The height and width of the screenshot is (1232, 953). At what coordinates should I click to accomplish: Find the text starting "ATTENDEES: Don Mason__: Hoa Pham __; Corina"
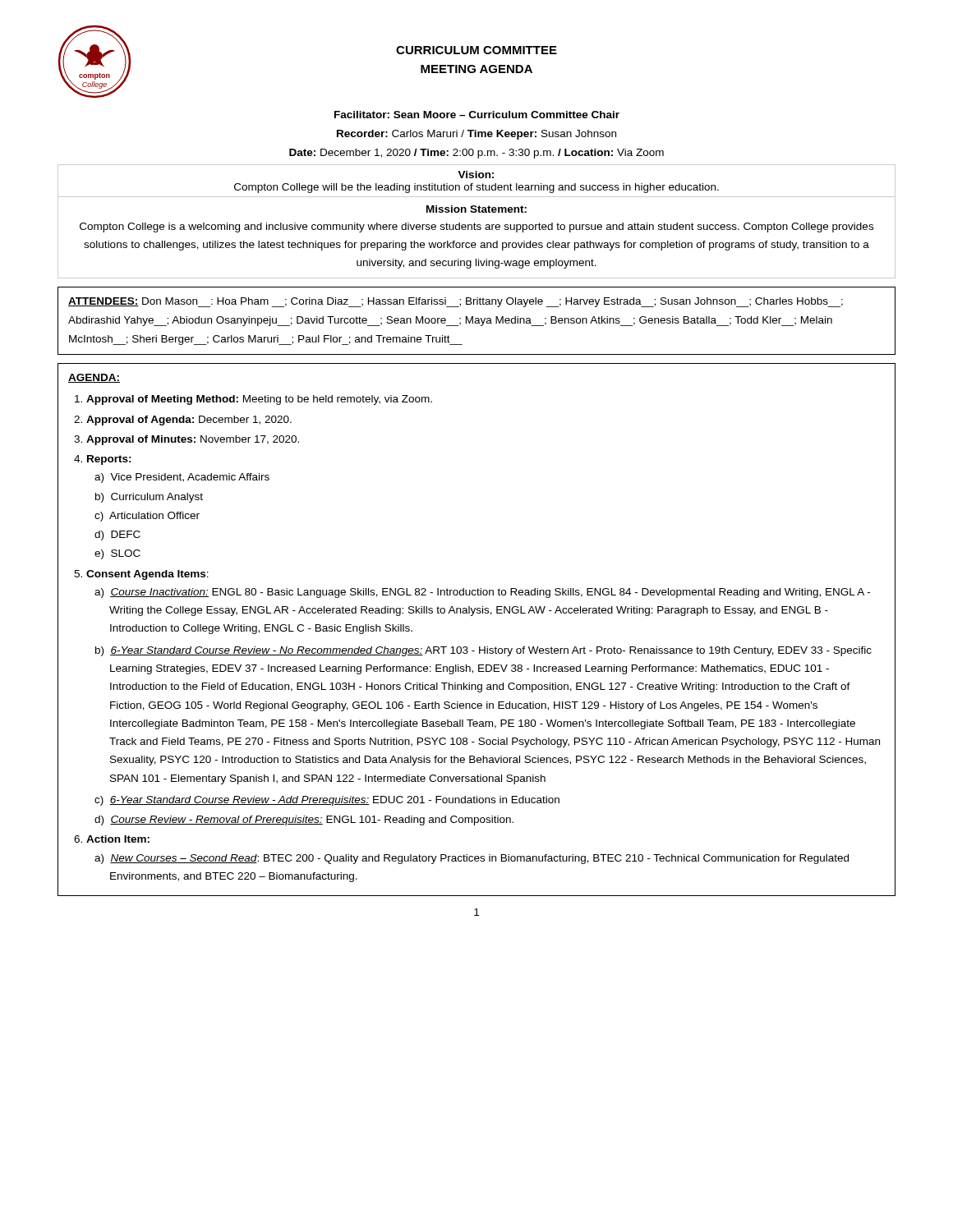[x=456, y=320]
